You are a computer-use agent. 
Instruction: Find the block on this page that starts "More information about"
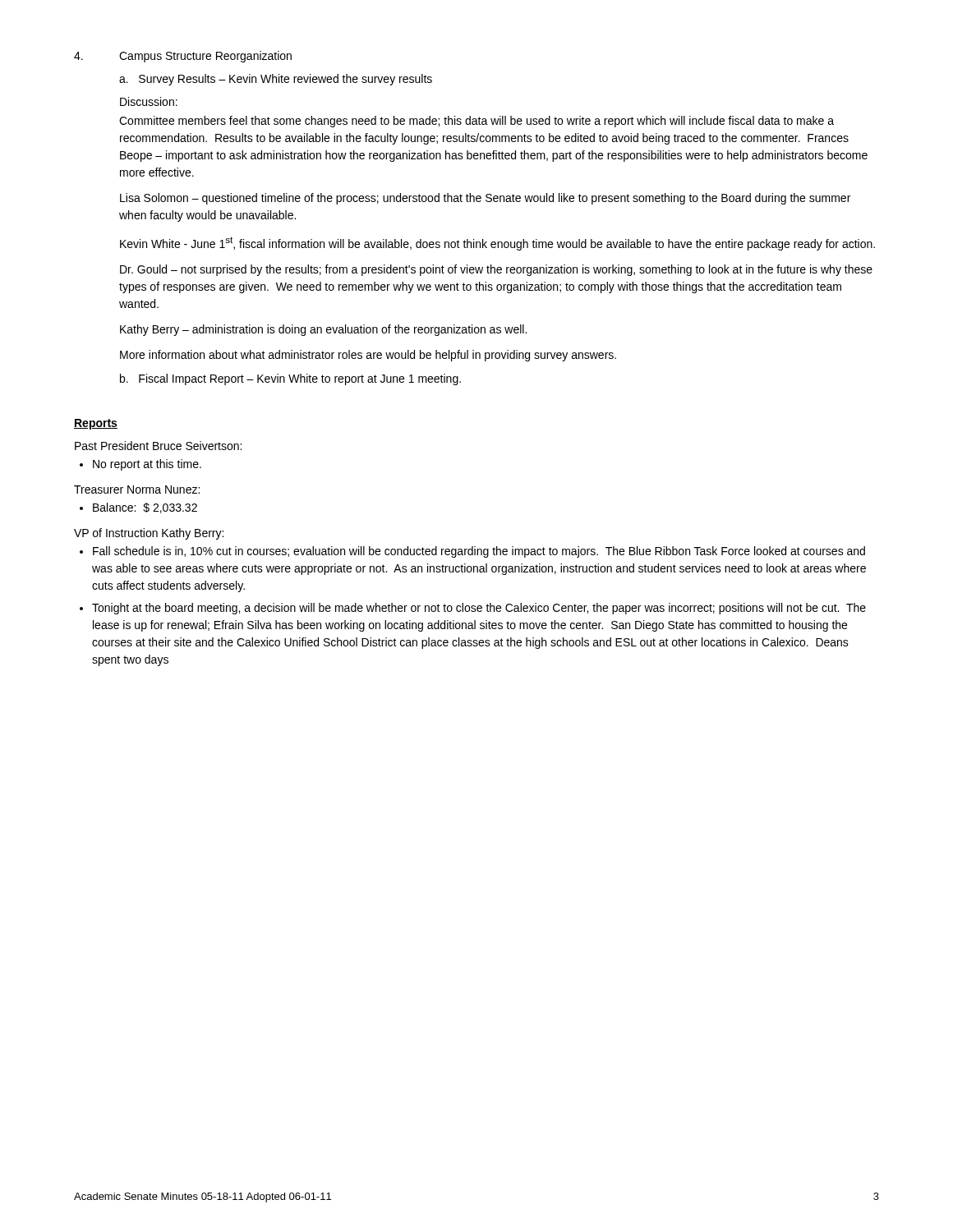click(x=368, y=355)
